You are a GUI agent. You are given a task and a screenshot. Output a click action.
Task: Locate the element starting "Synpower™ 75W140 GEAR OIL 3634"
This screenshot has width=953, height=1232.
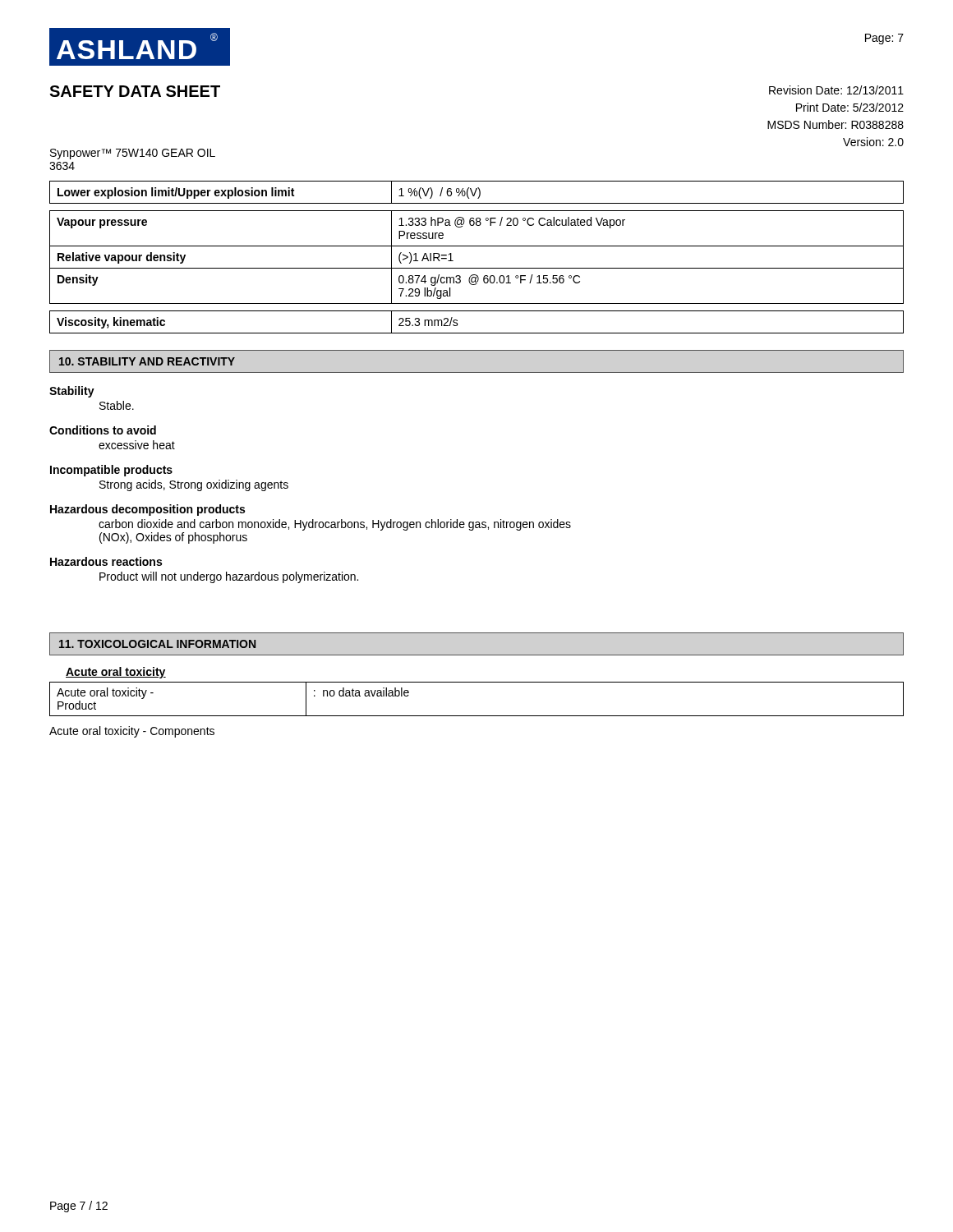tap(132, 159)
